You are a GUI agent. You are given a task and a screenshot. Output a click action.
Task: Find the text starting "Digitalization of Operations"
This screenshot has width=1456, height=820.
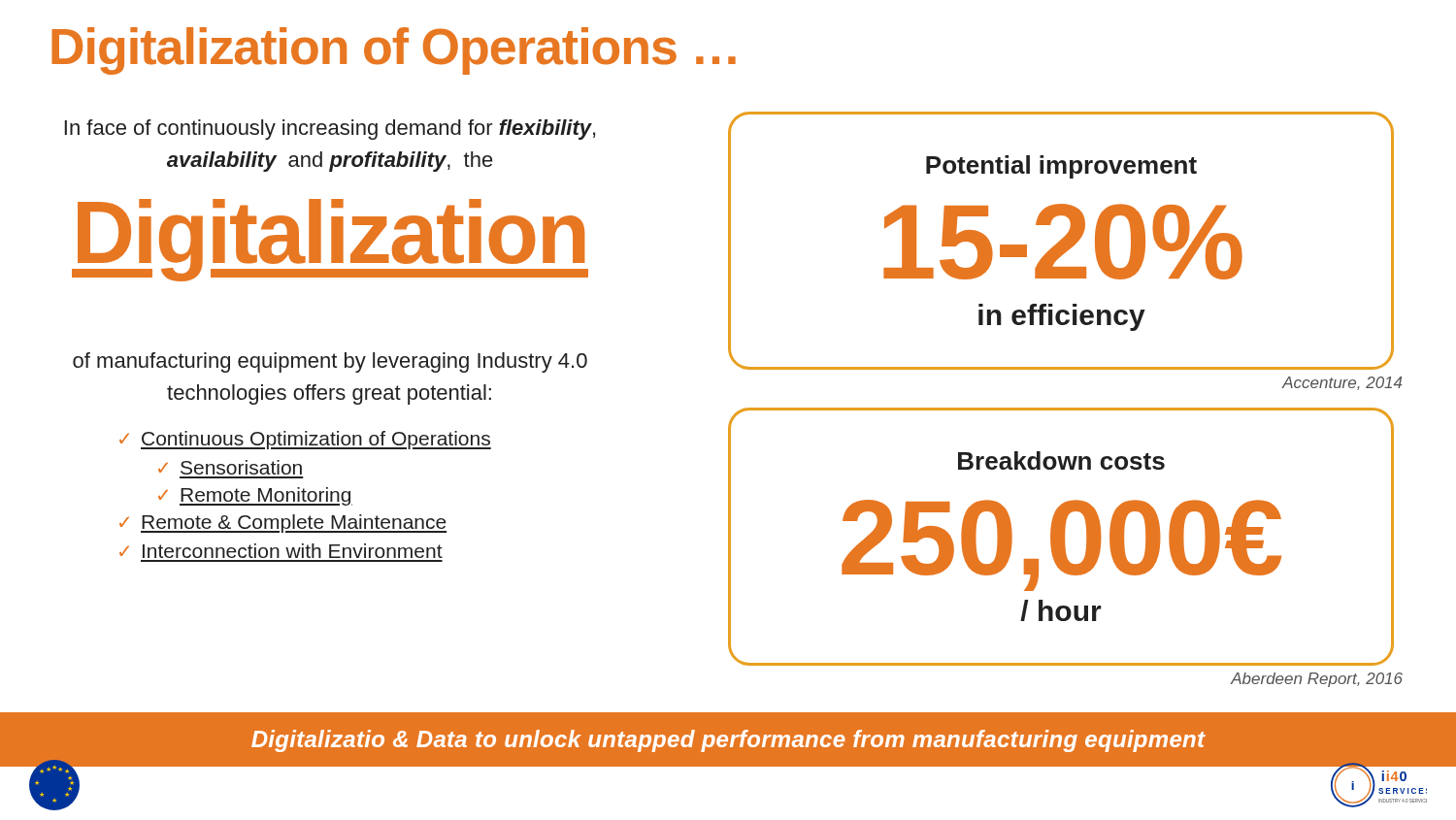tap(394, 47)
